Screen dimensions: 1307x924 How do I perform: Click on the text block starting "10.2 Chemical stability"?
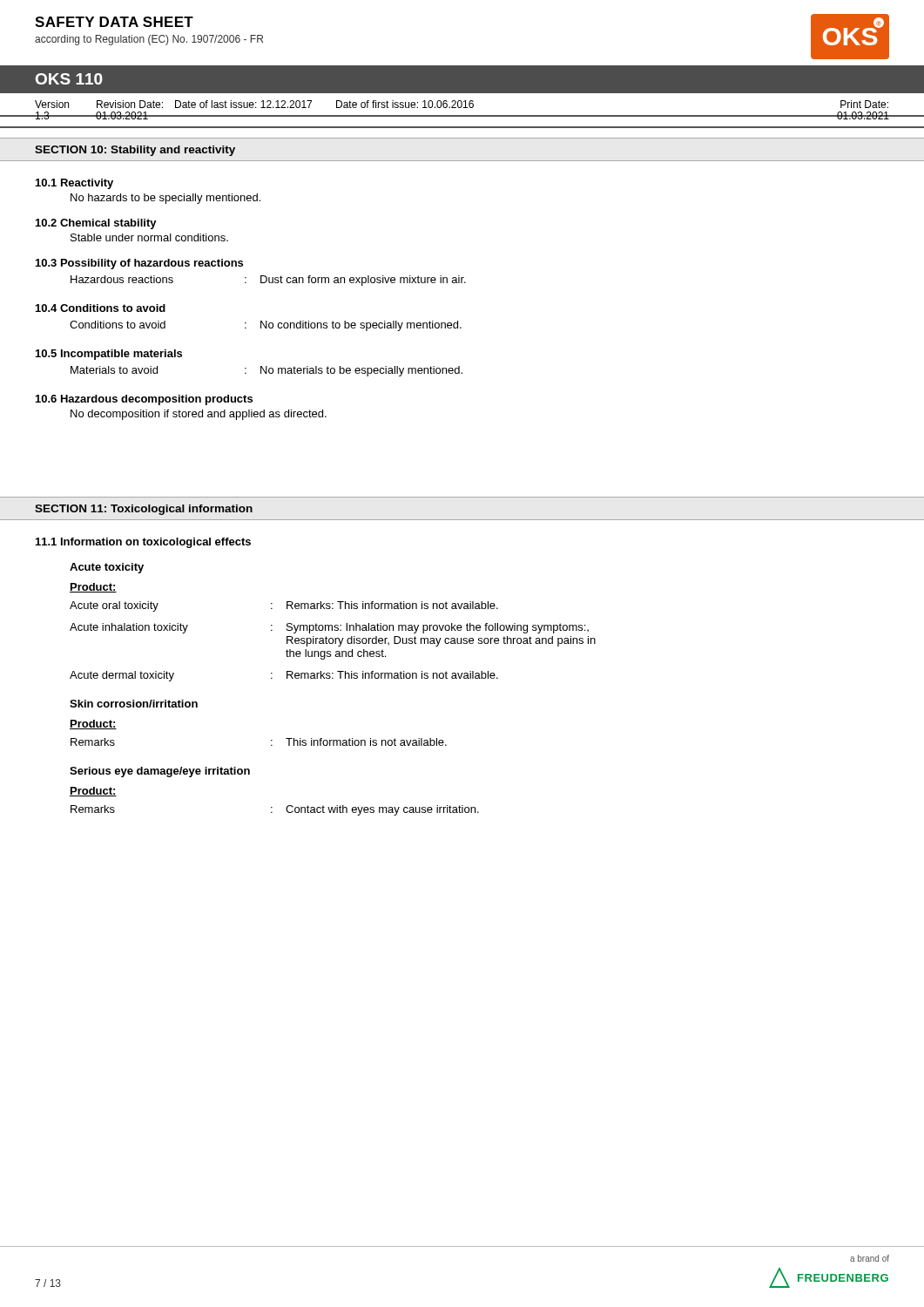96,223
